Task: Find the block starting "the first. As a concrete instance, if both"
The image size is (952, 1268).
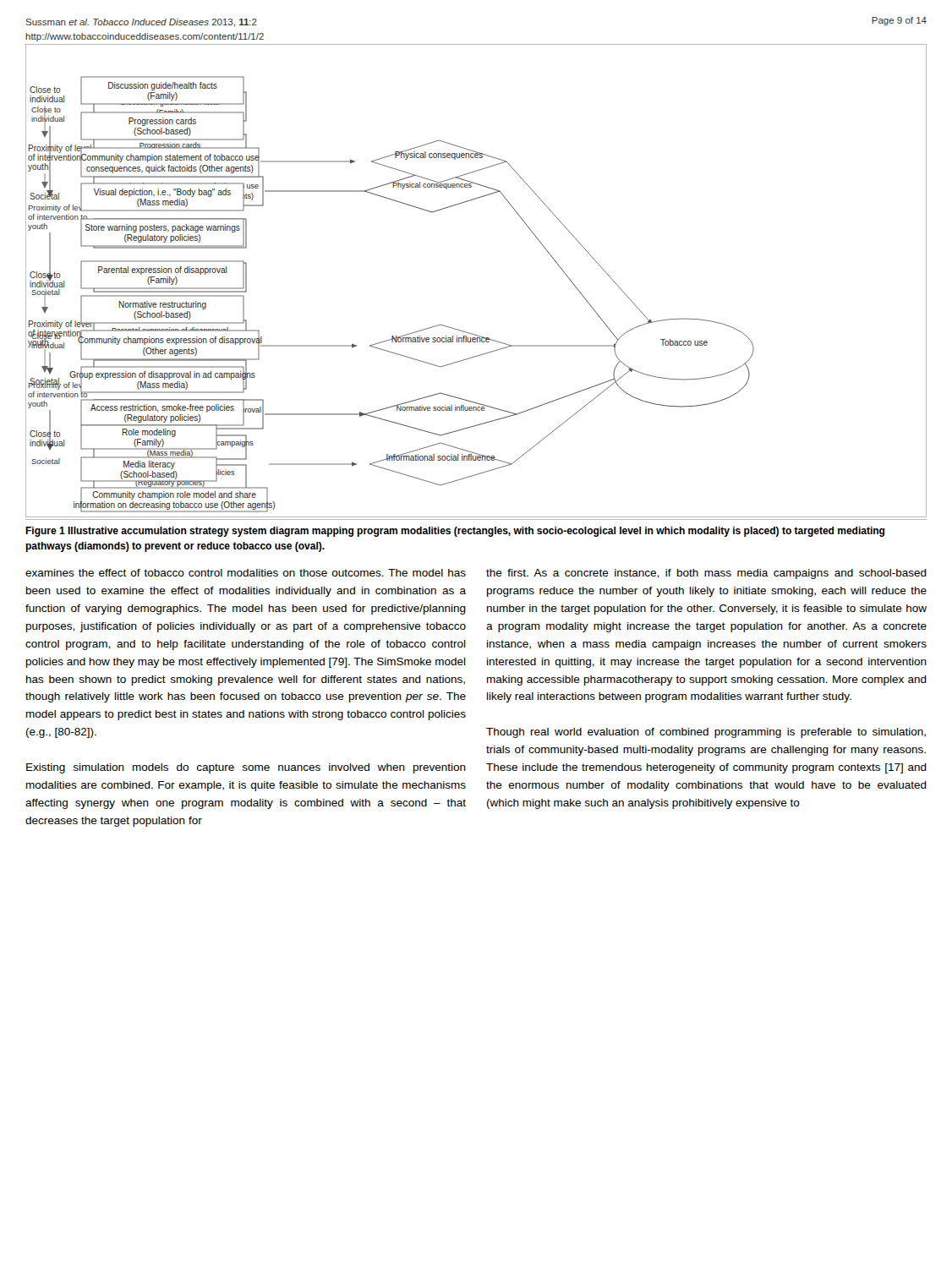Action: click(x=706, y=688)
